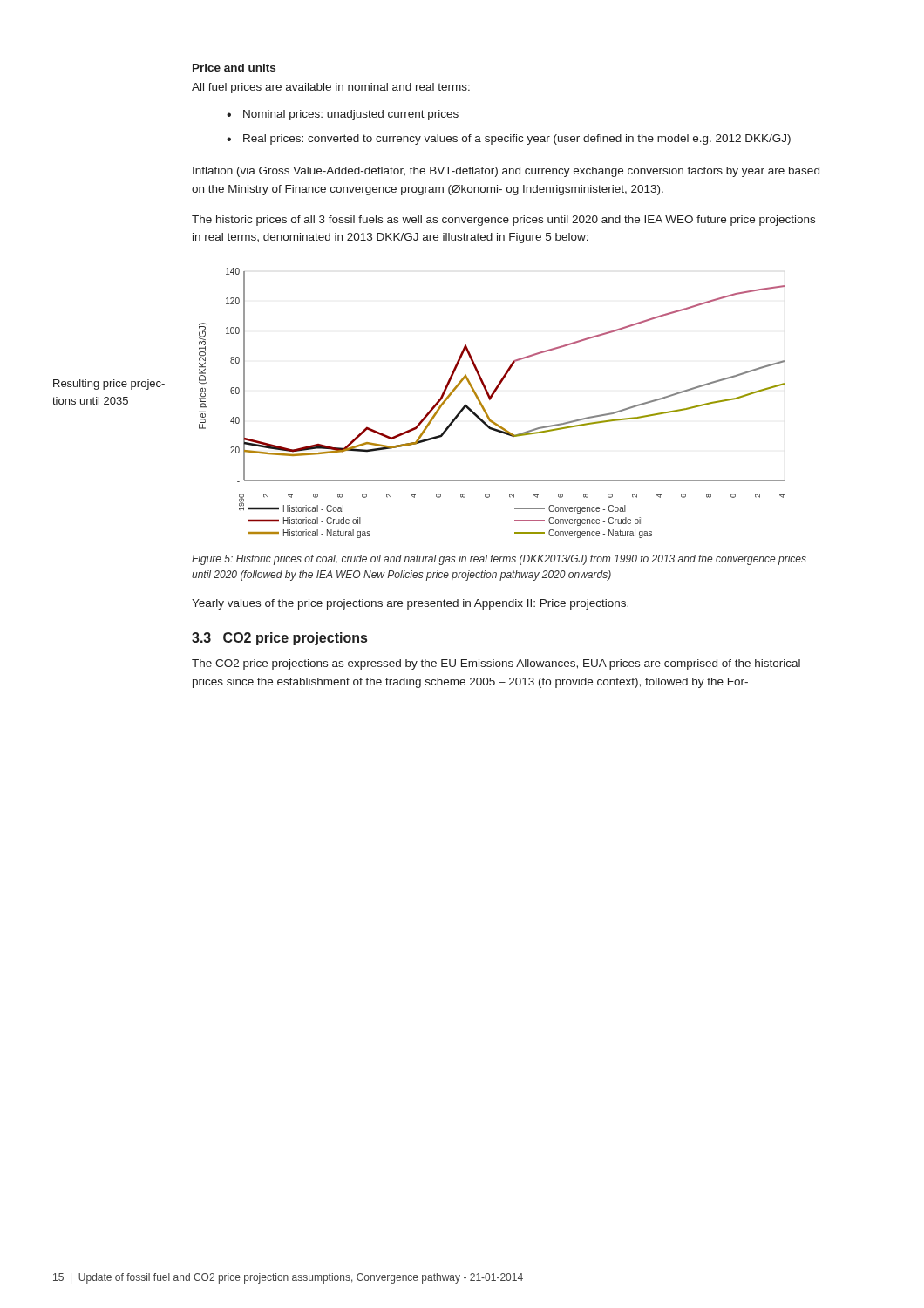
Task: Locate the section header that says "3.3 CO2 price projections"
Action: (280, 638)
